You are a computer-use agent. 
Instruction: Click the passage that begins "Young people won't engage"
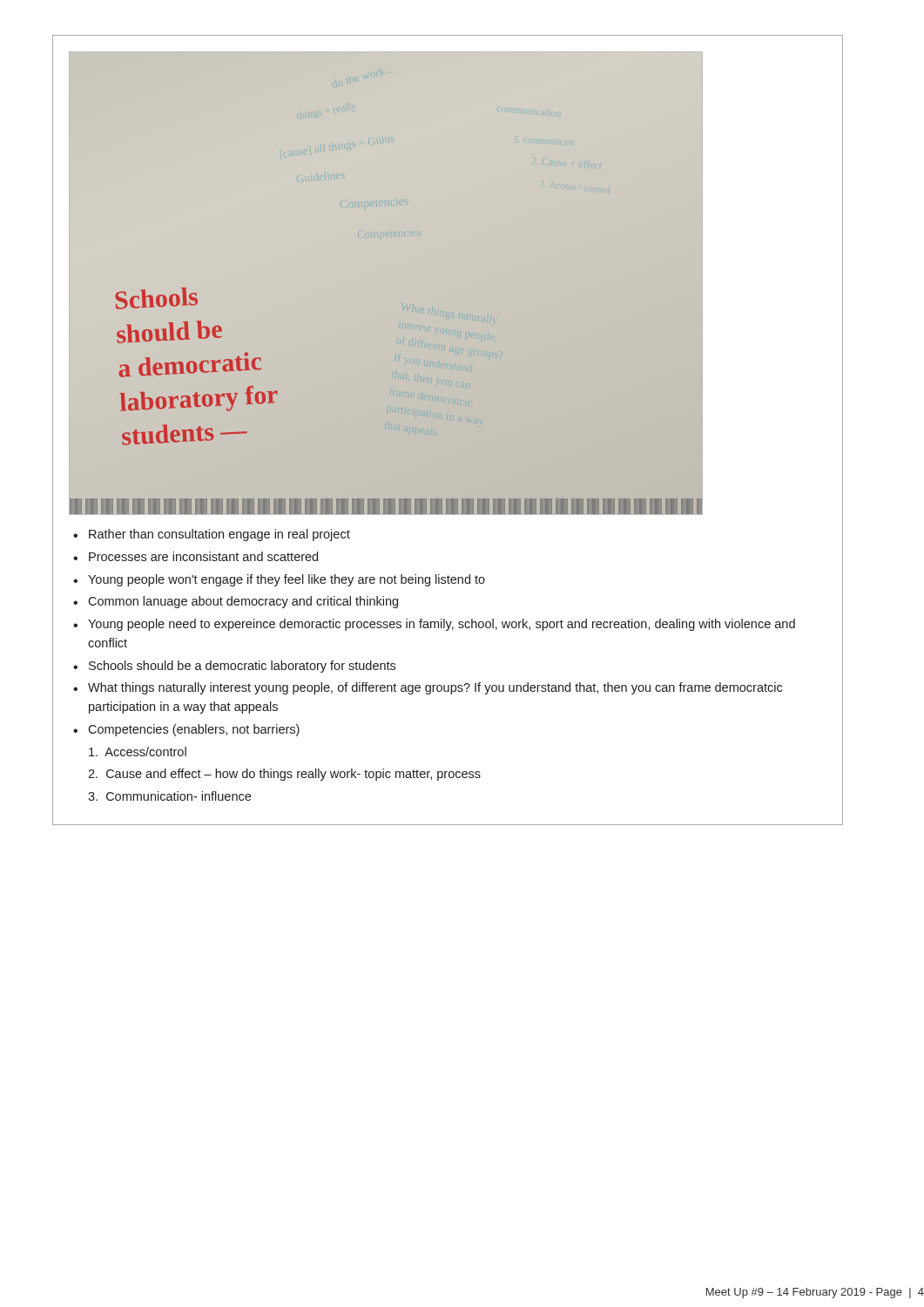click(287, 579)
